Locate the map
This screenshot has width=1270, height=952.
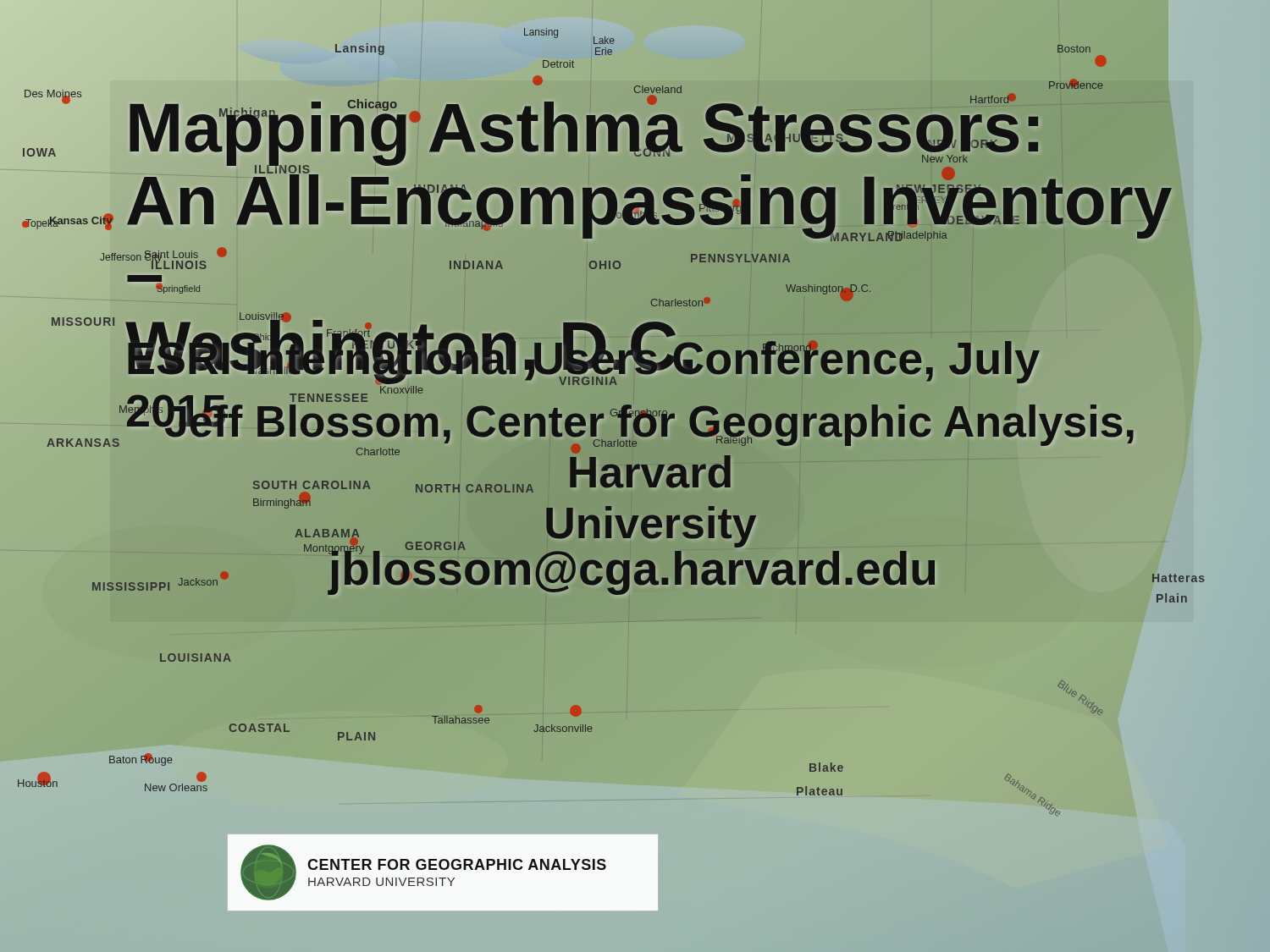pyautogui.click(x=635, y=476)
